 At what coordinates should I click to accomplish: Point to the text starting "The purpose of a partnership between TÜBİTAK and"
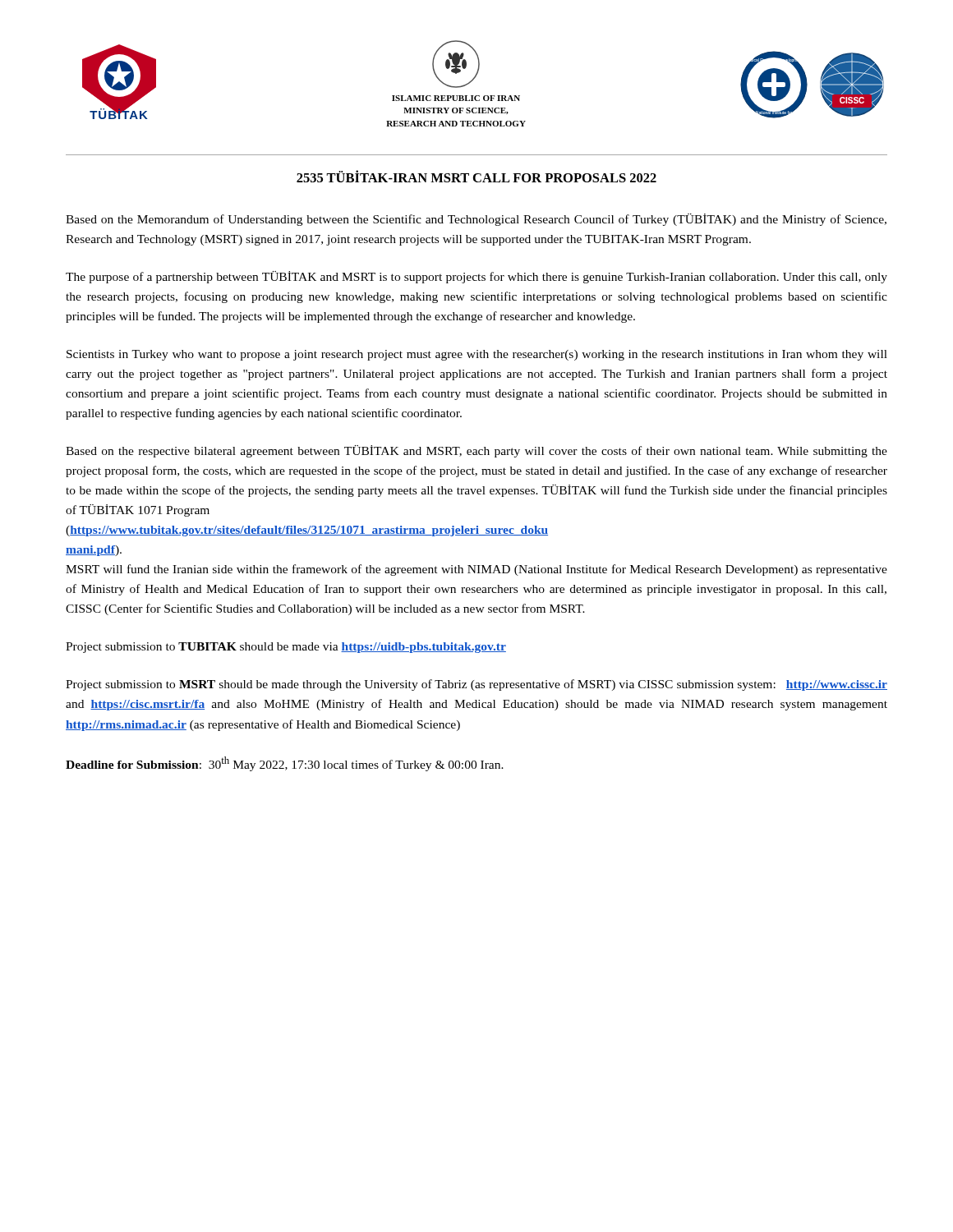pos(476,296)
